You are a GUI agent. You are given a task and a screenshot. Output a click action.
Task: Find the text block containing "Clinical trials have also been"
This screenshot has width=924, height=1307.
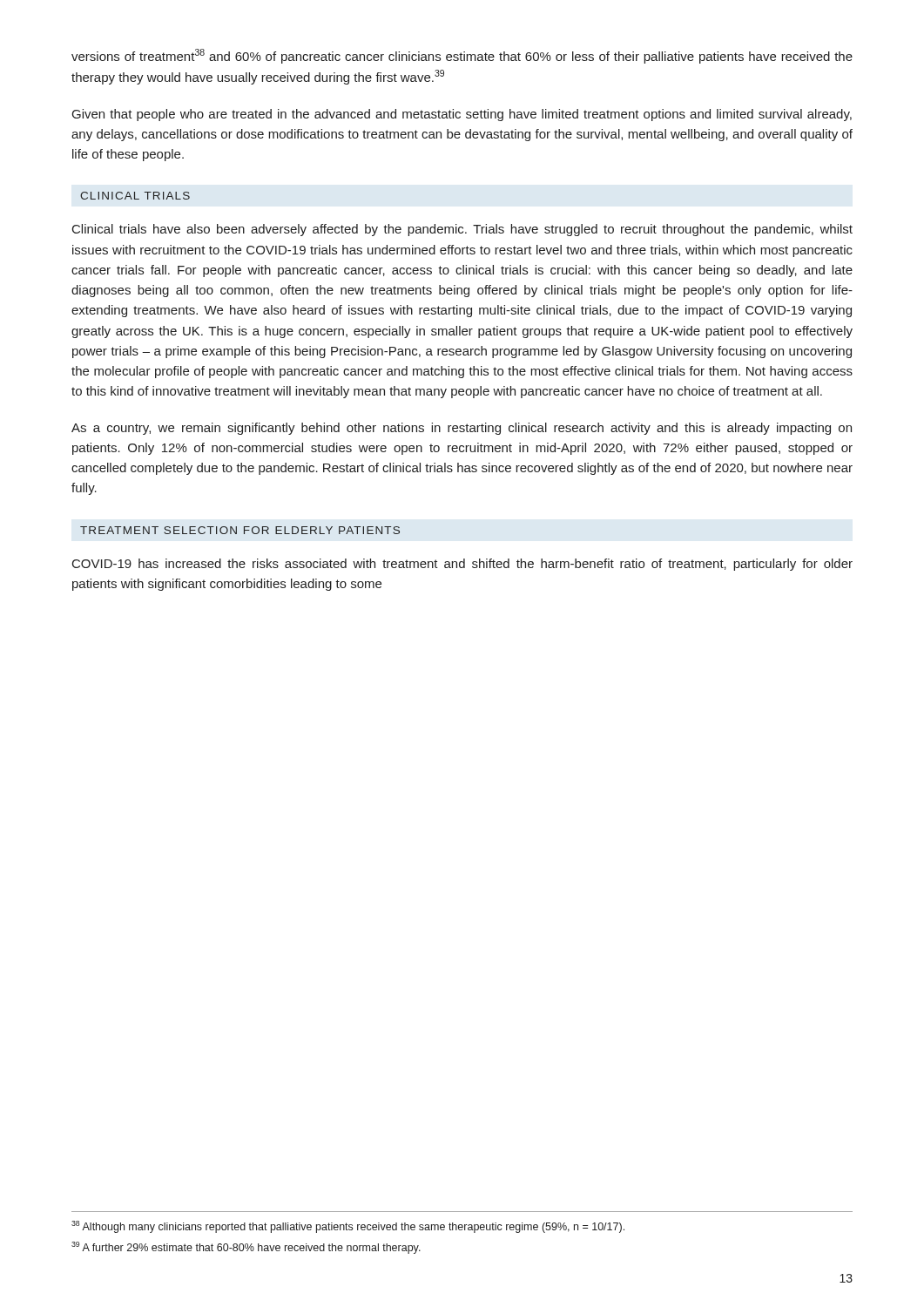coord(462,310)
